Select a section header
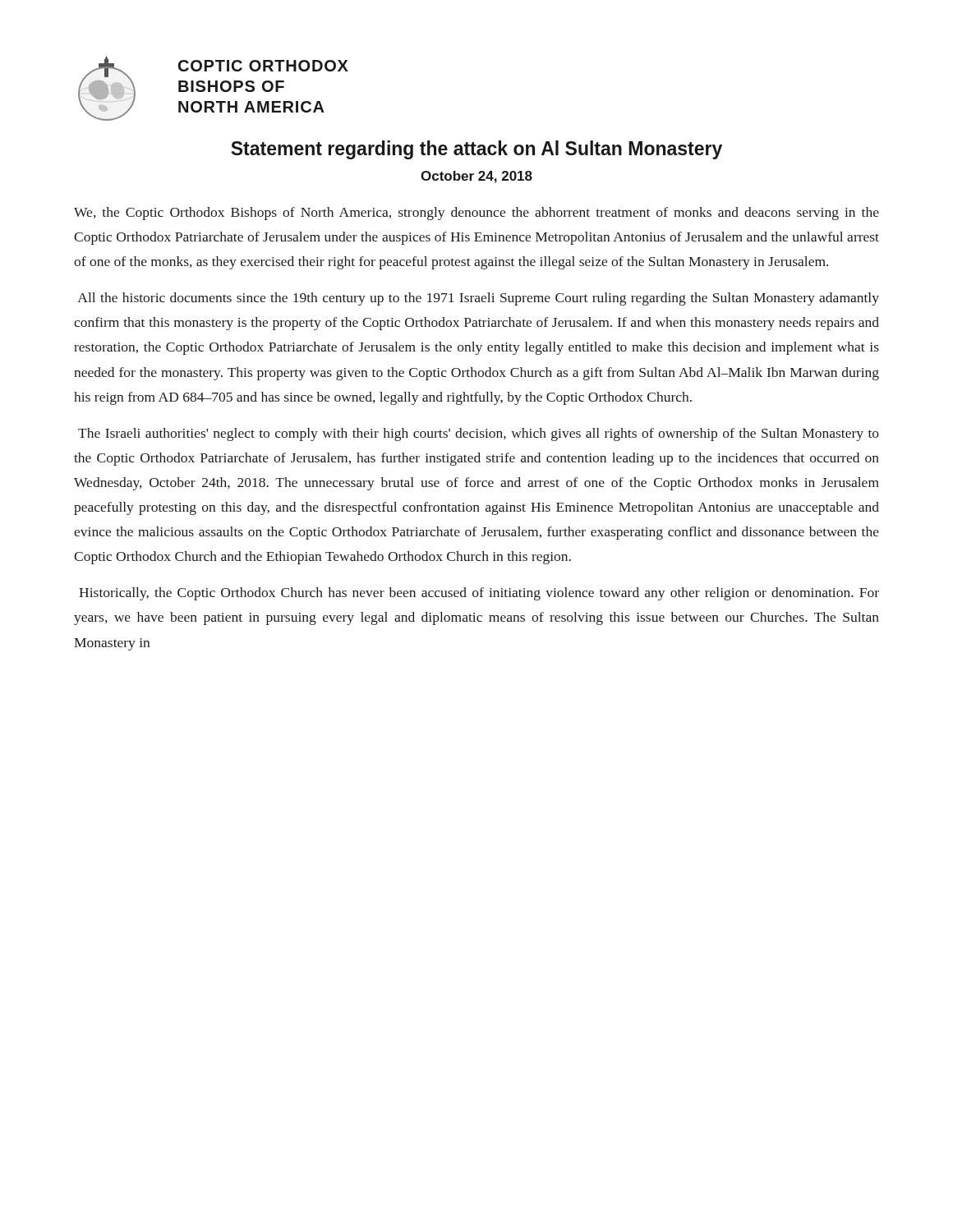 click(476, 176)
